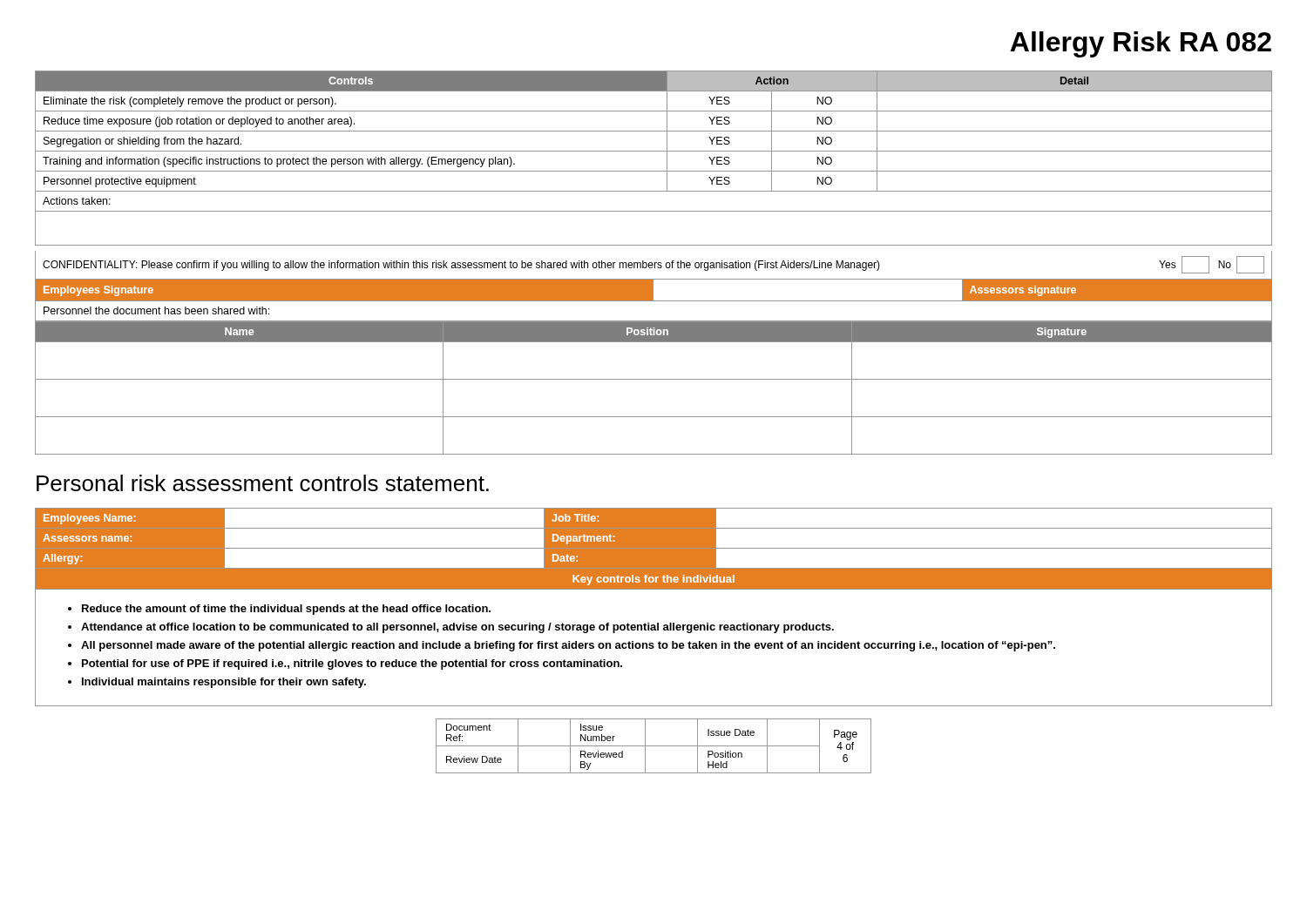1307x924 pixels.
Task: Locate the block of text that opens with "All personnel made aware of"
Action: click(x=568, y=645)
